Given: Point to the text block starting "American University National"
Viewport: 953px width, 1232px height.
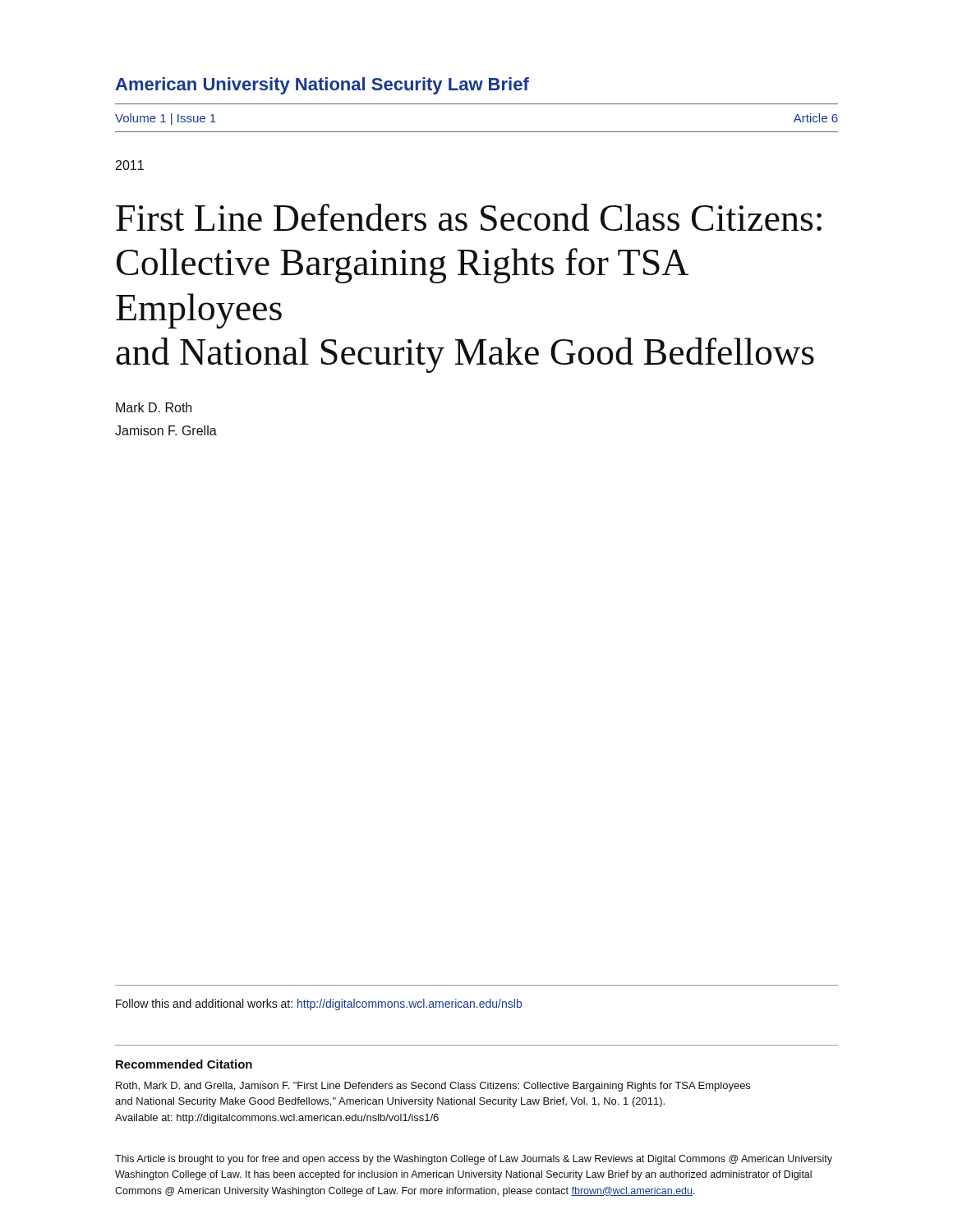Looking at the screenshot, I should coord(322,84).
